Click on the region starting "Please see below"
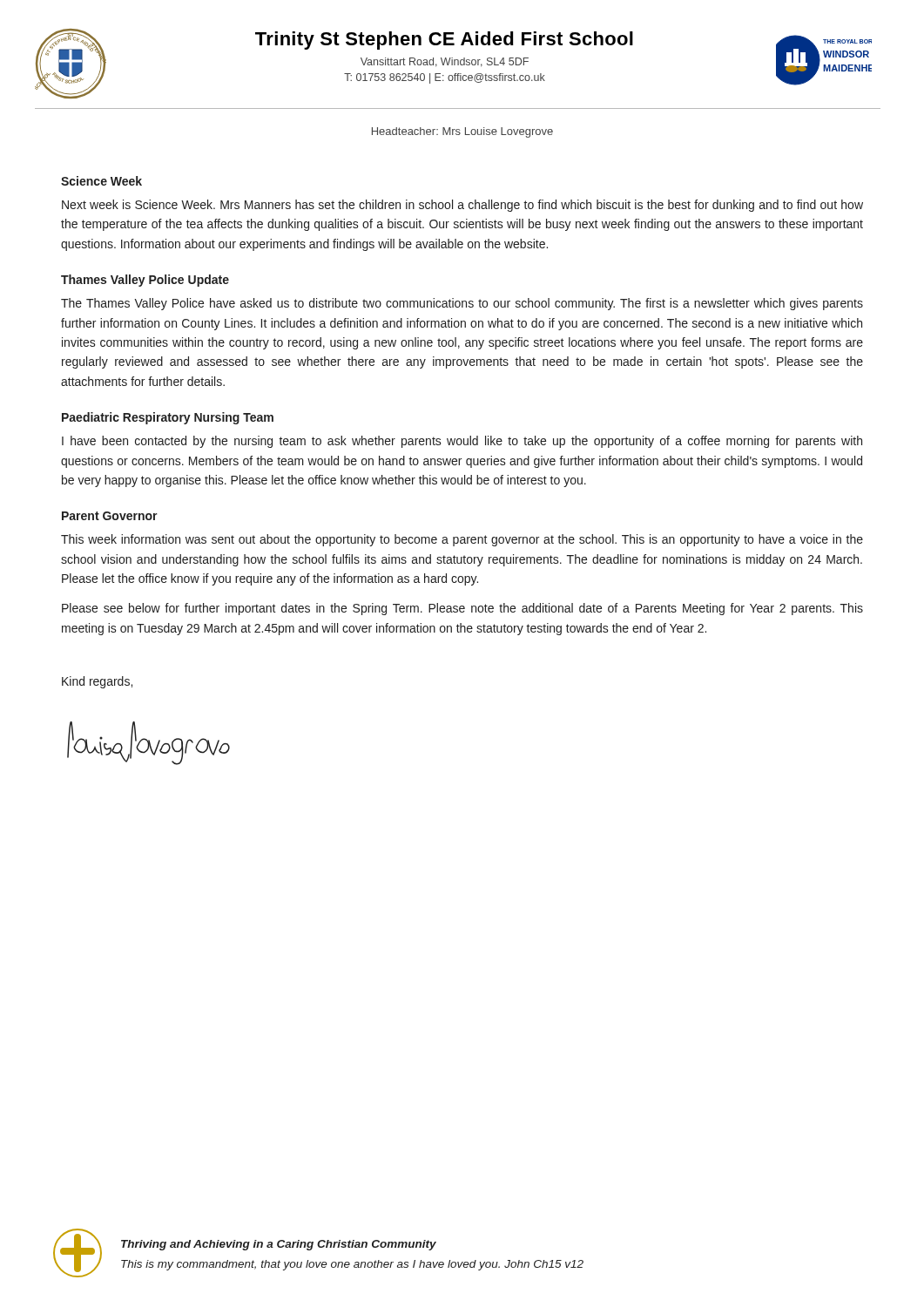The image size is (924, 1307). tap(462, 618)
